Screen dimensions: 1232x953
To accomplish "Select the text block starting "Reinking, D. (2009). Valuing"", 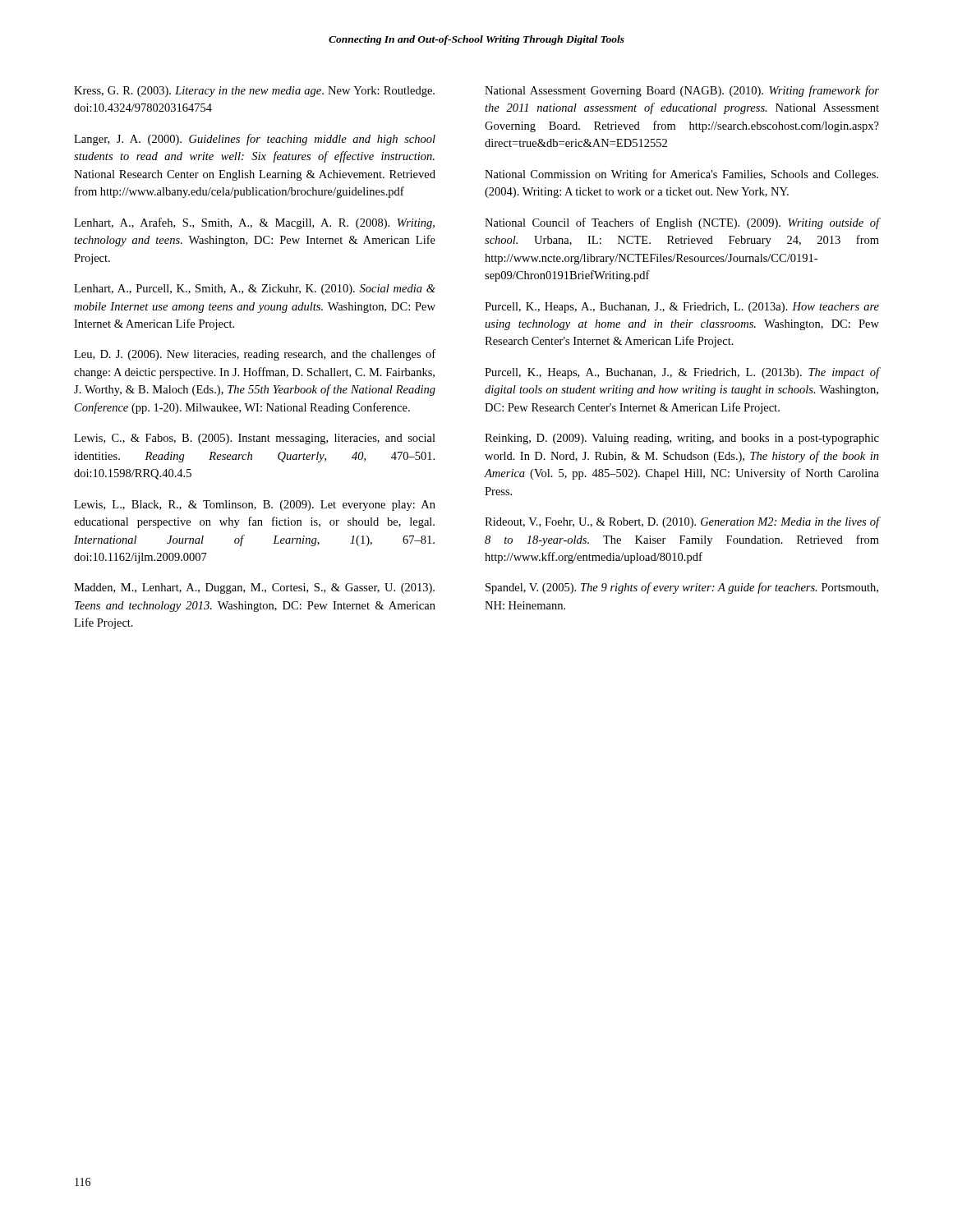I will tap(682, 464).
